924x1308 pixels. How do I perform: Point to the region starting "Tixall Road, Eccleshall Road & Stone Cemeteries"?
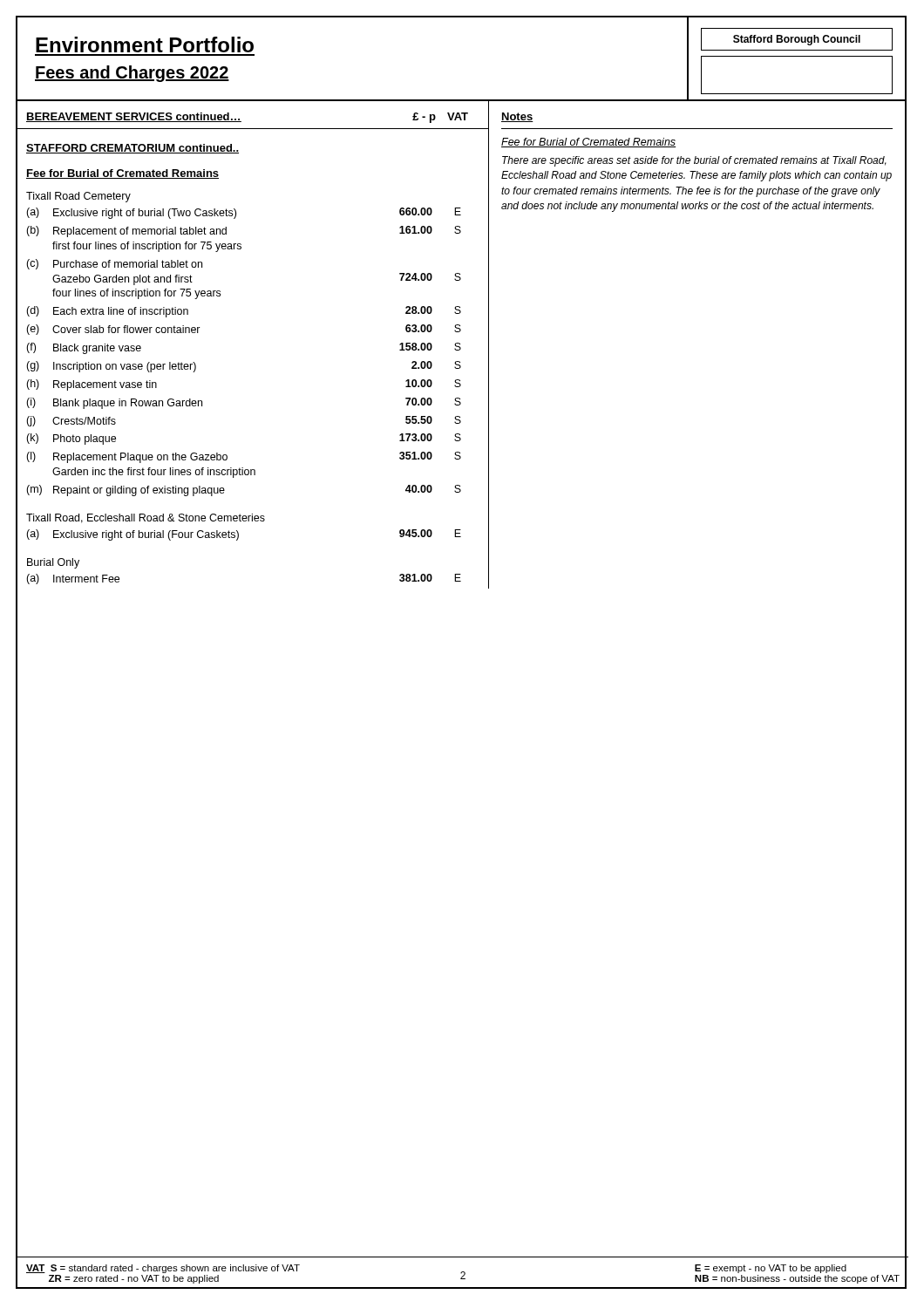coord(146,518)
